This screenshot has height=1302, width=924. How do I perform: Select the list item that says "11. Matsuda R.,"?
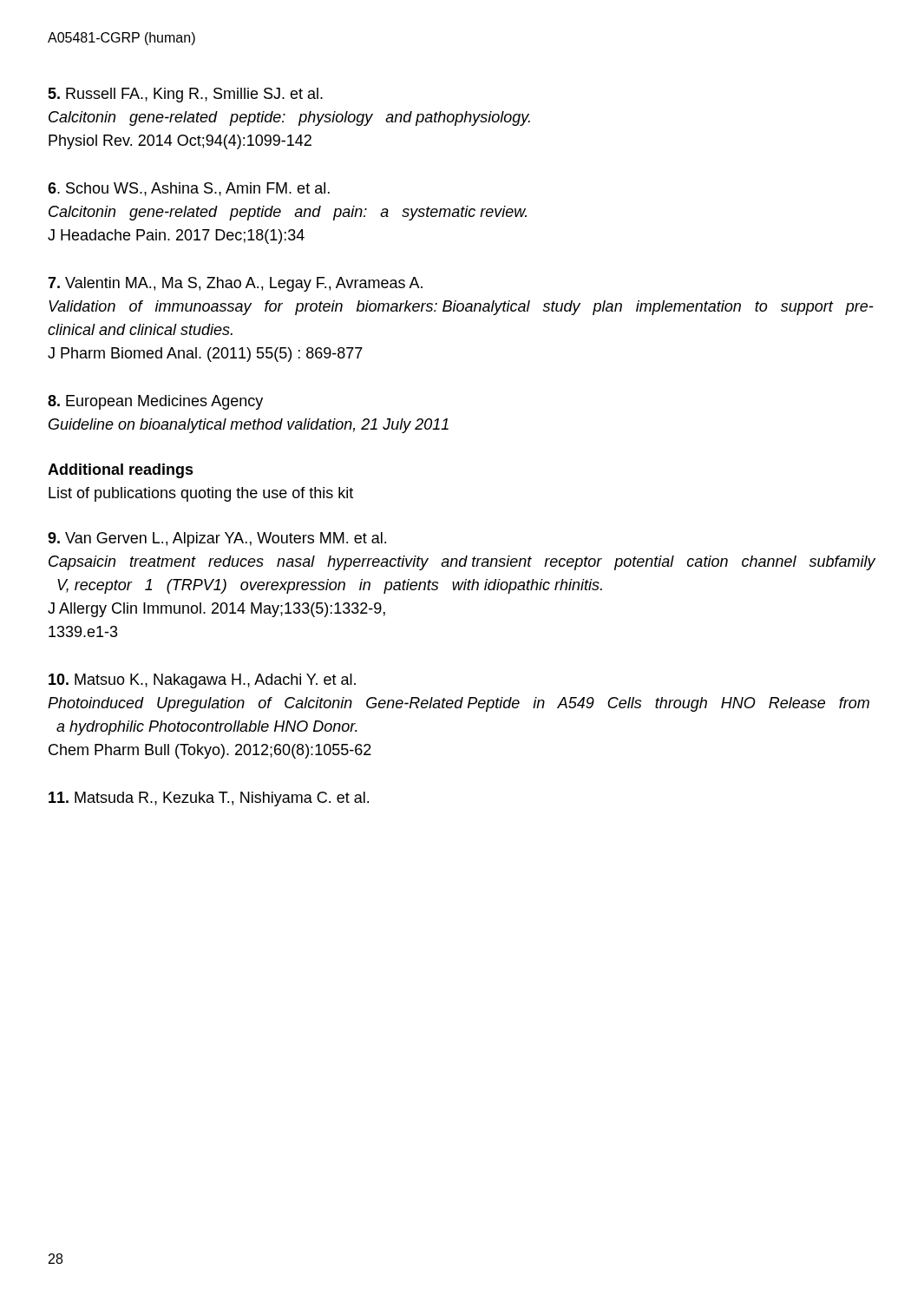pyautogui.click(x=209, y=798)
